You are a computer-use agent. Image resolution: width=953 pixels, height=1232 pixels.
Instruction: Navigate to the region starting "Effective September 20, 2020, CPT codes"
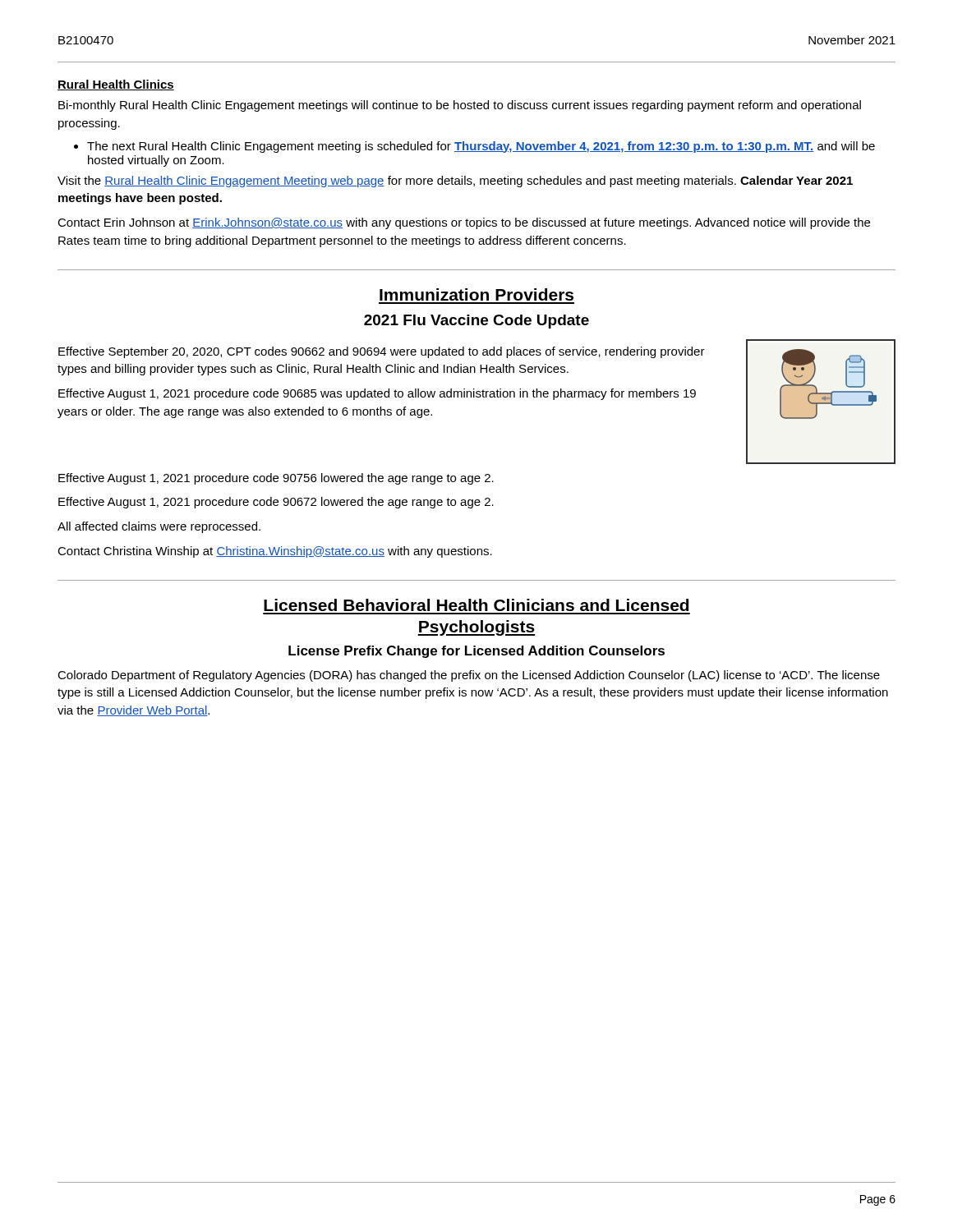(393, 360)
